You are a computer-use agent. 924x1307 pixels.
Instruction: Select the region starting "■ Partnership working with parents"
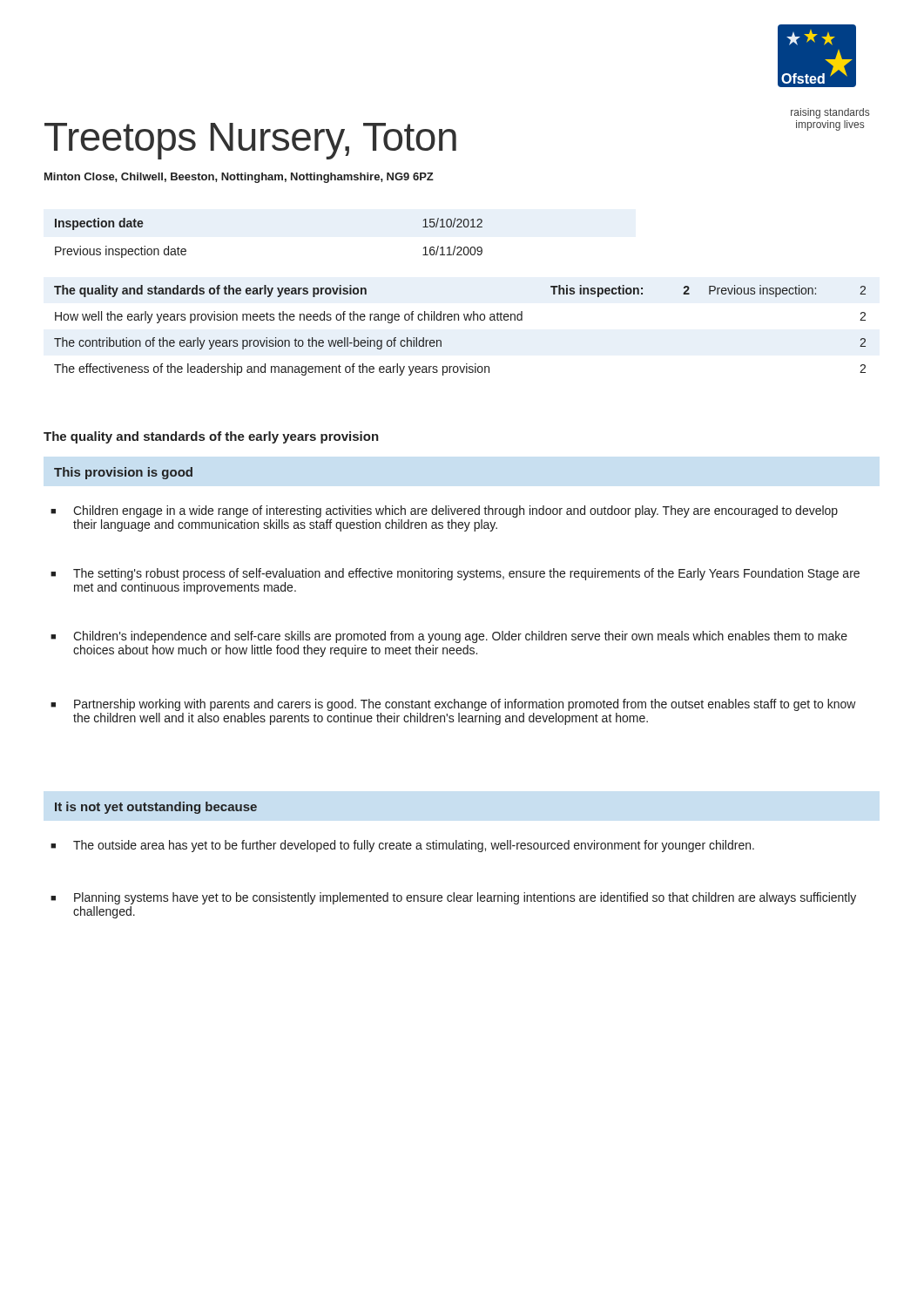coord(453,711)
